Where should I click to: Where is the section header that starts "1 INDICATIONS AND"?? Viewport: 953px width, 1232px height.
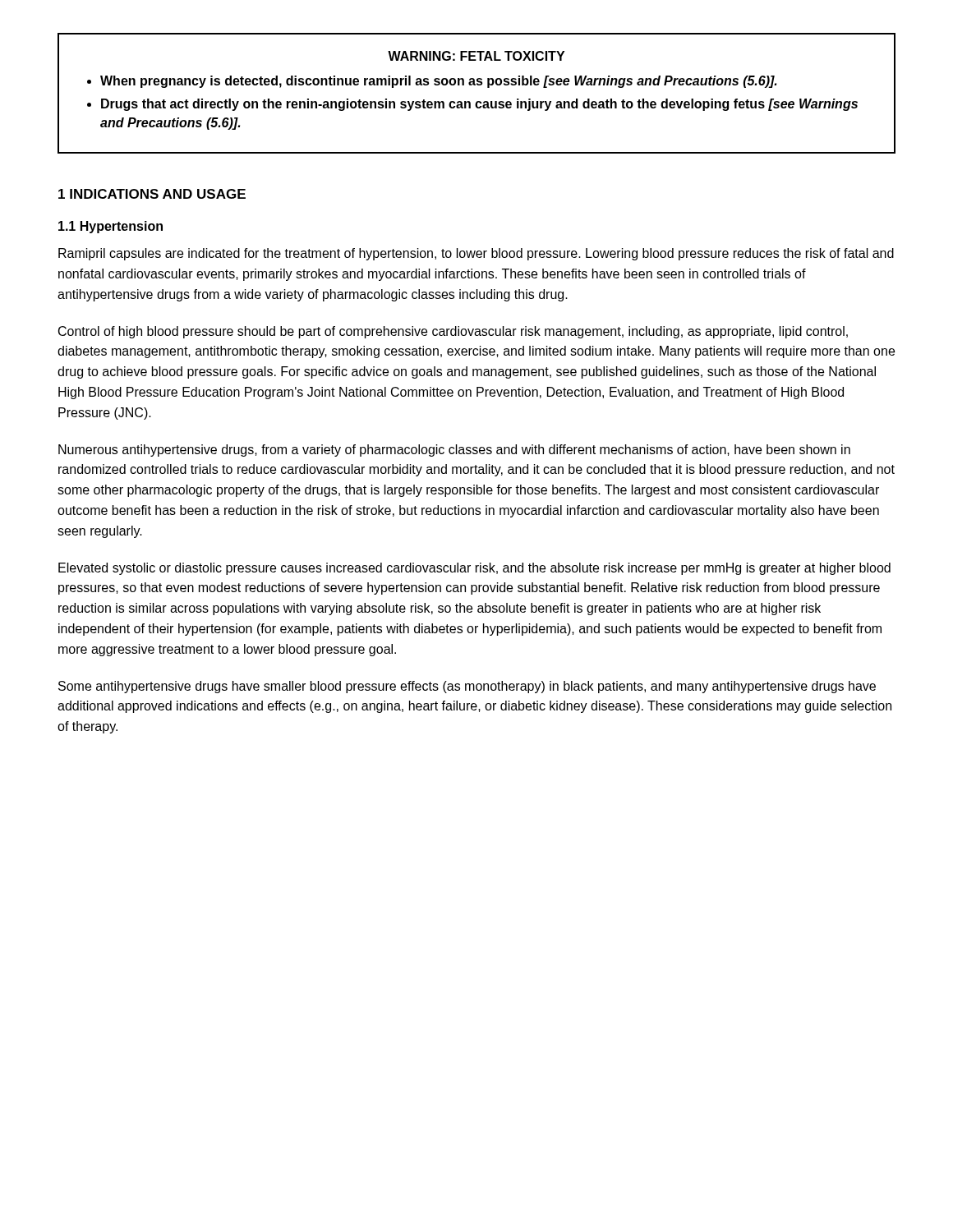coord(152,194)
